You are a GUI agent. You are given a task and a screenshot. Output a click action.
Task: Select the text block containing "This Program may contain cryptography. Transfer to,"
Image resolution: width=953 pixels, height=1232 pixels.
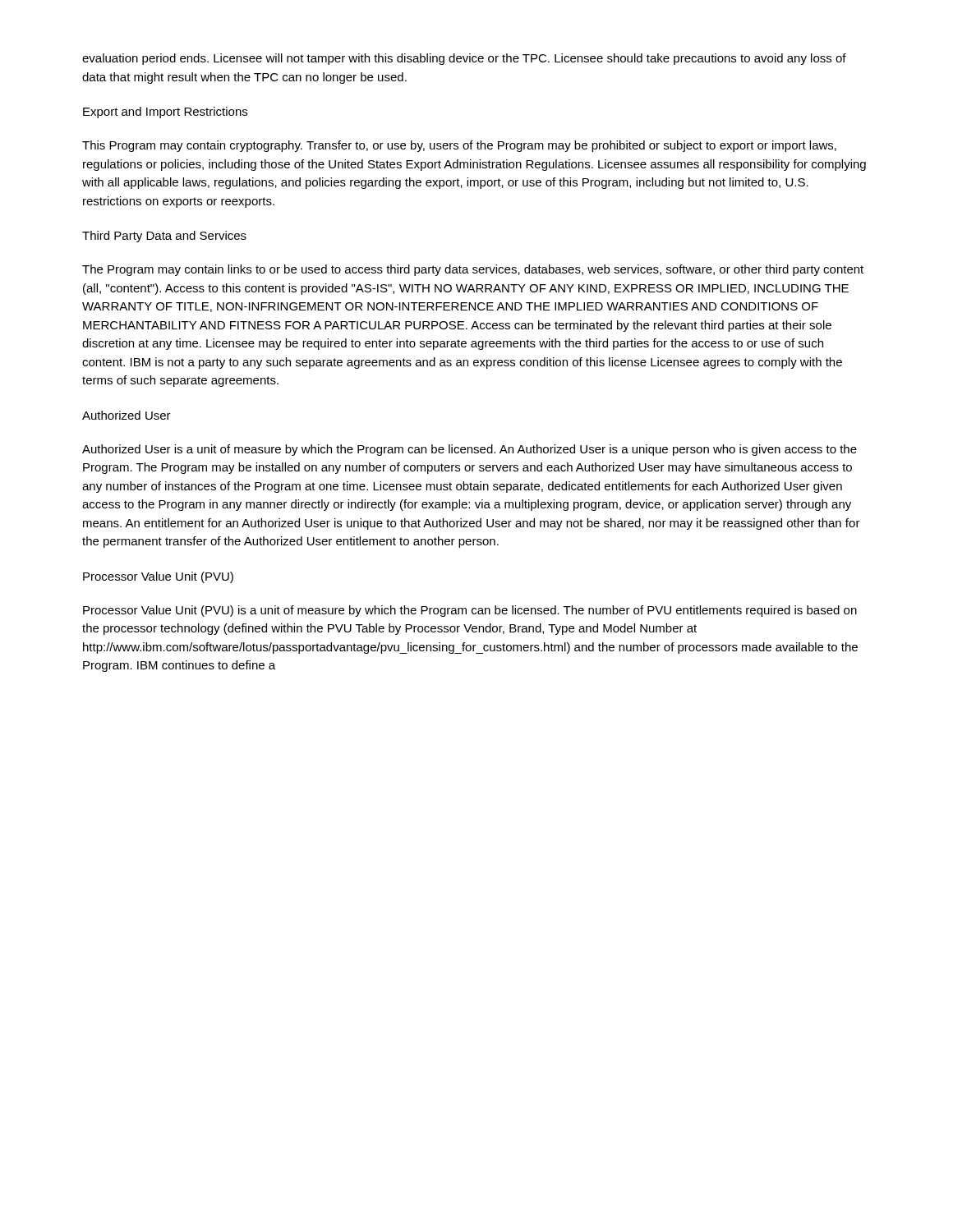tap(474, 173)
